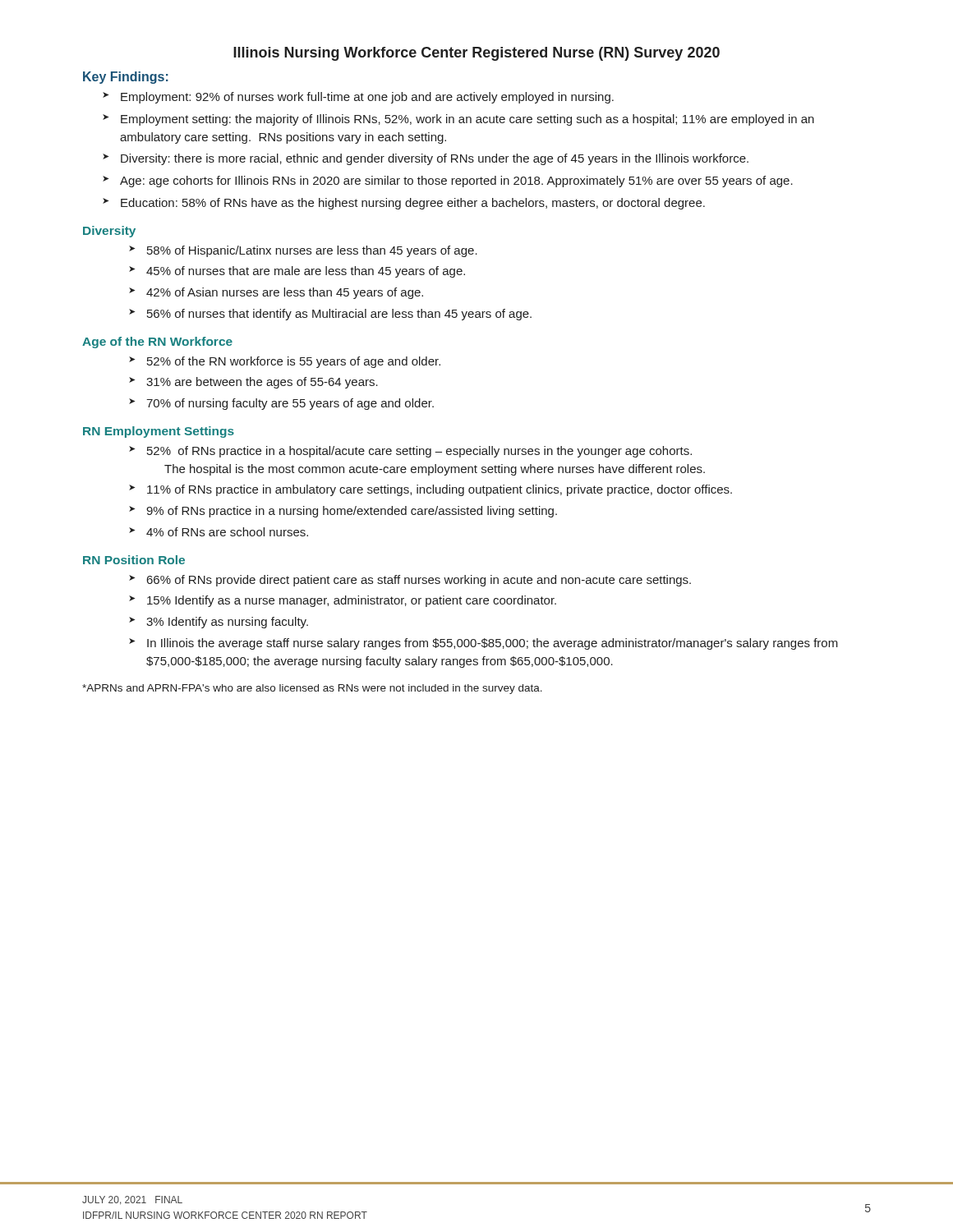Select the block starting "Employment setting: the majority of Illinois RNs, 52%,"
The width and height of the screenshot is (953, 1232).
(x=467, y=127)
